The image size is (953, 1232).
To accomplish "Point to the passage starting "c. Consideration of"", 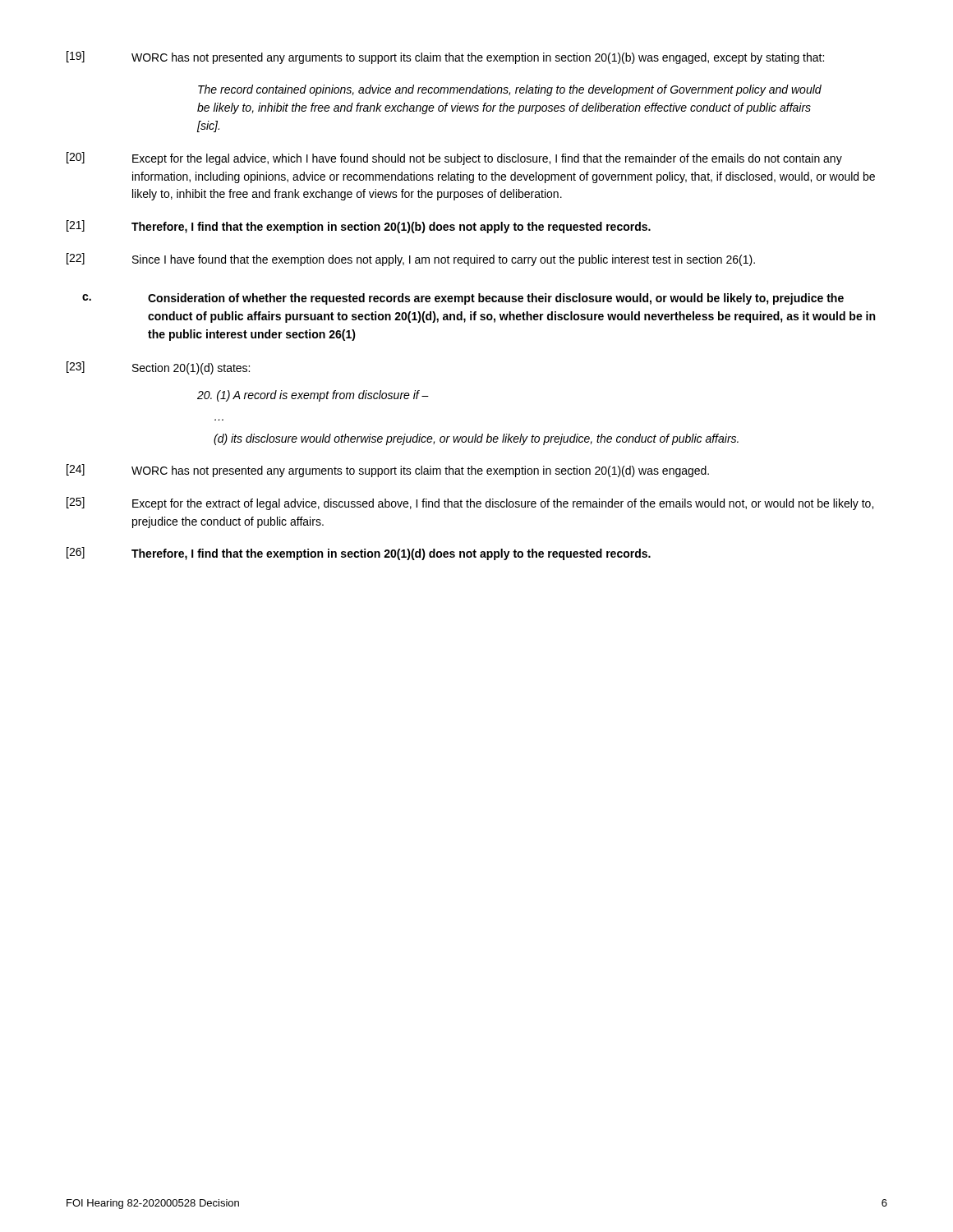I will (x=476, y=317).
